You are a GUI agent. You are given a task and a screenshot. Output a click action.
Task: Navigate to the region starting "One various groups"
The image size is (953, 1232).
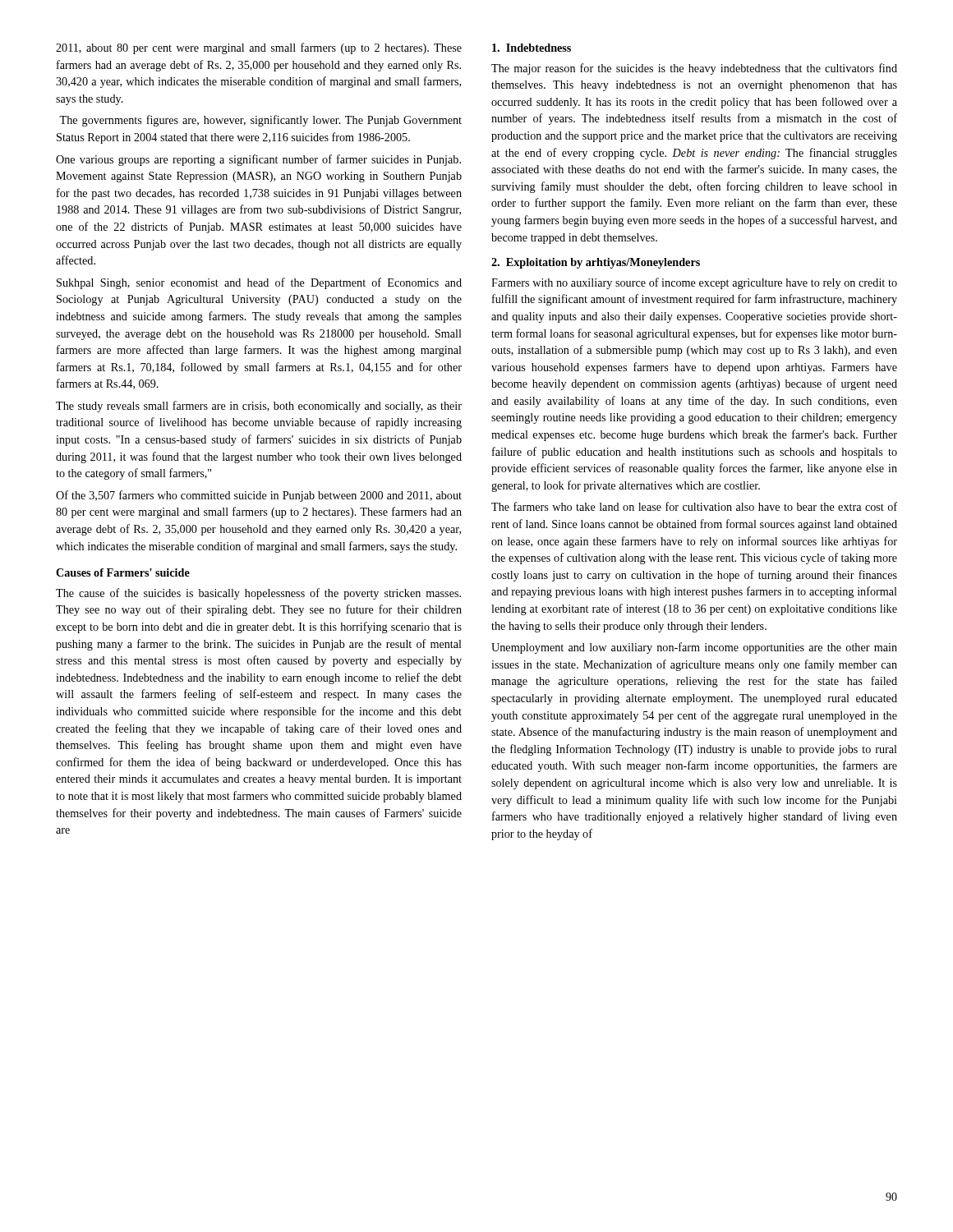(x=259, y=210)
